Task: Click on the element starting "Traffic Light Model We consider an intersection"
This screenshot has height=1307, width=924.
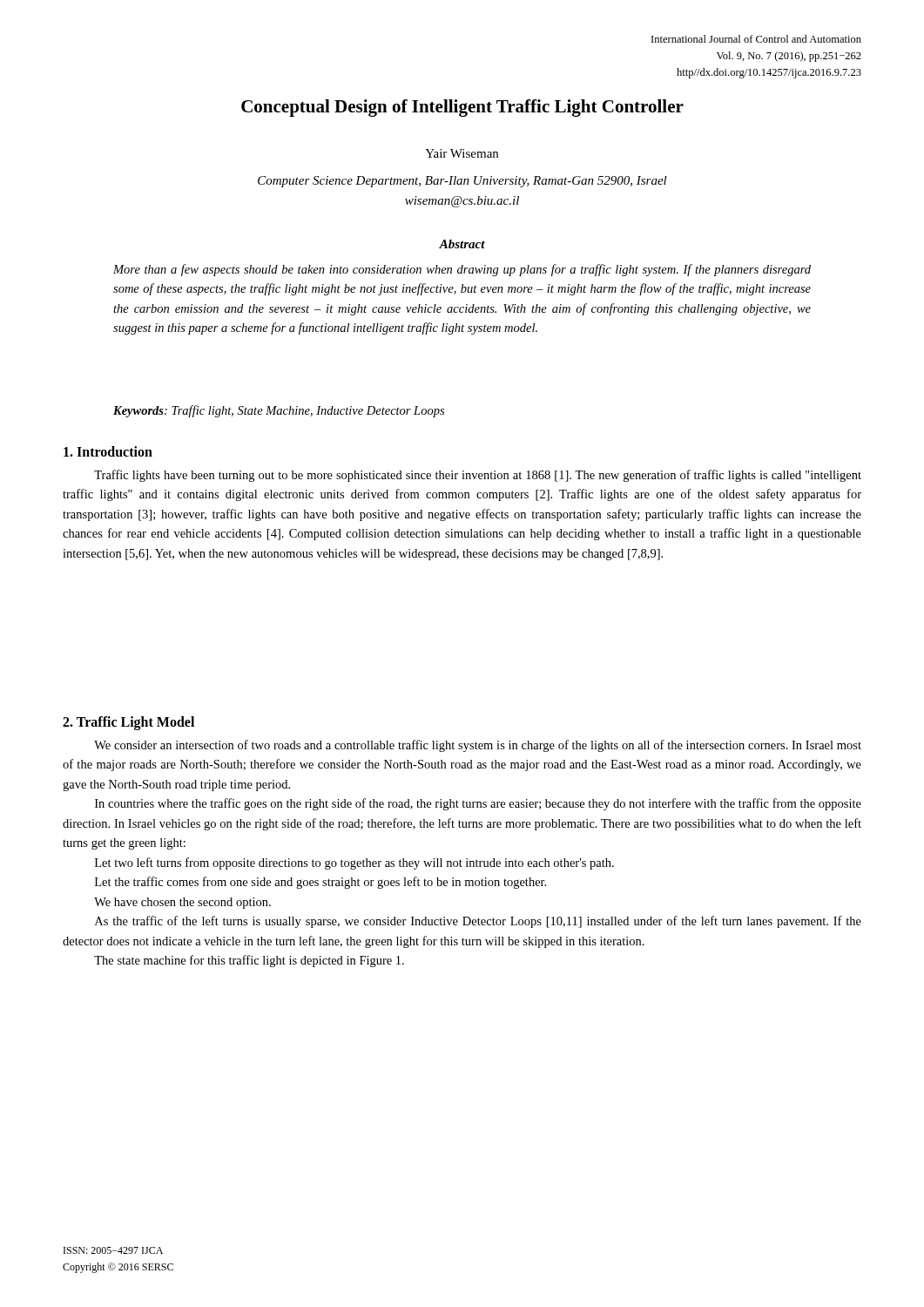Action: [128, 723]
